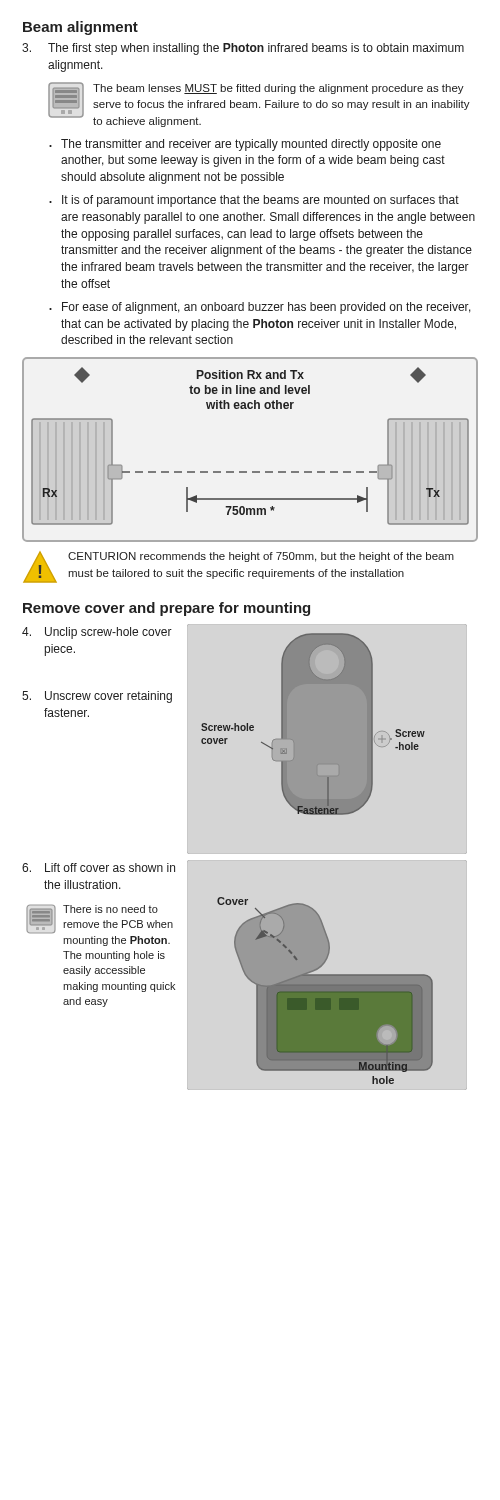The width and height of the screenshot is (500, 1500).
Task: Where does it say "Remove cover and prepare for mounting"?
Action: (x=167, y=608)
